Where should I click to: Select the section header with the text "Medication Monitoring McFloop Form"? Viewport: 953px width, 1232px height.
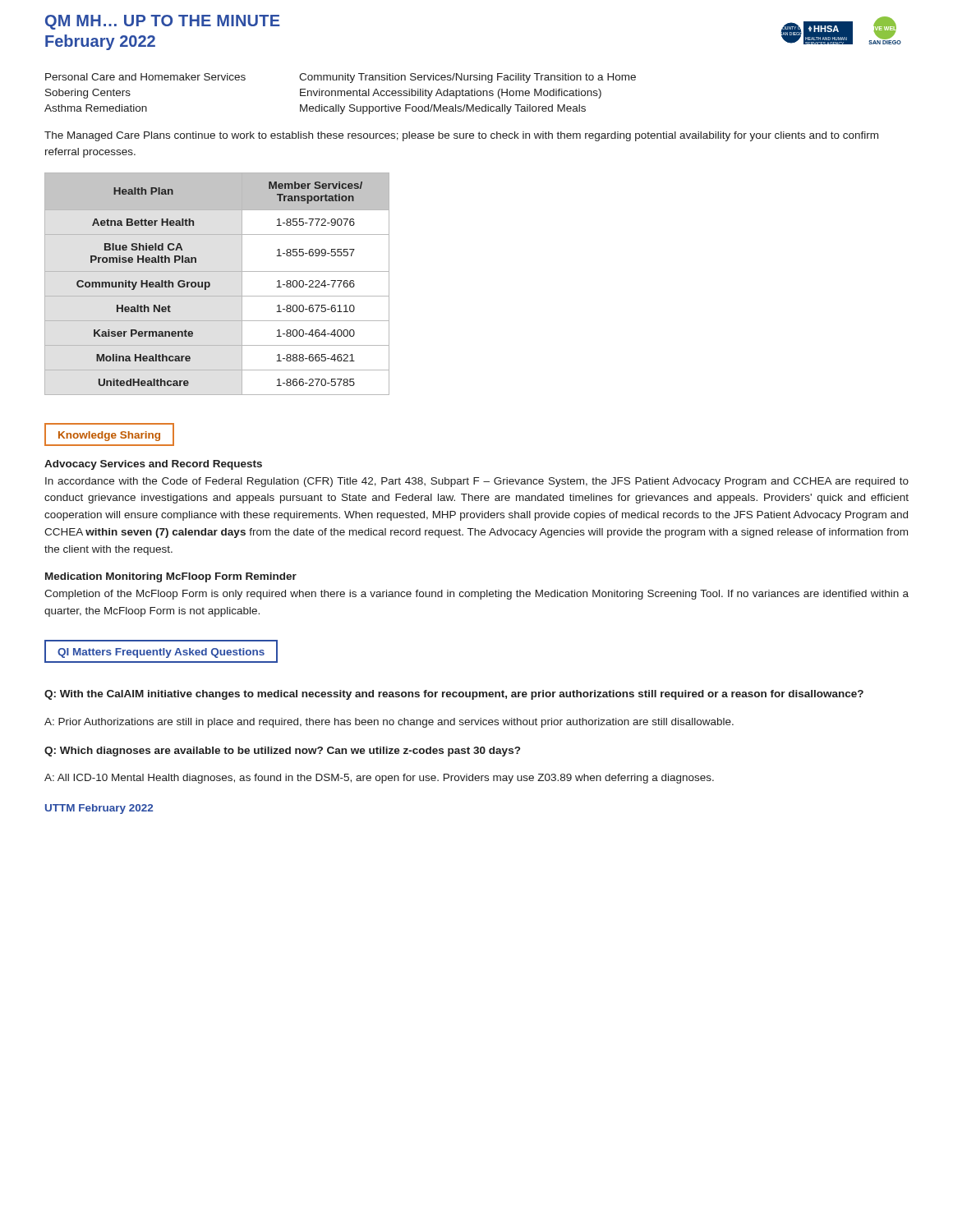pyautogui.click(x=171, y=577)
